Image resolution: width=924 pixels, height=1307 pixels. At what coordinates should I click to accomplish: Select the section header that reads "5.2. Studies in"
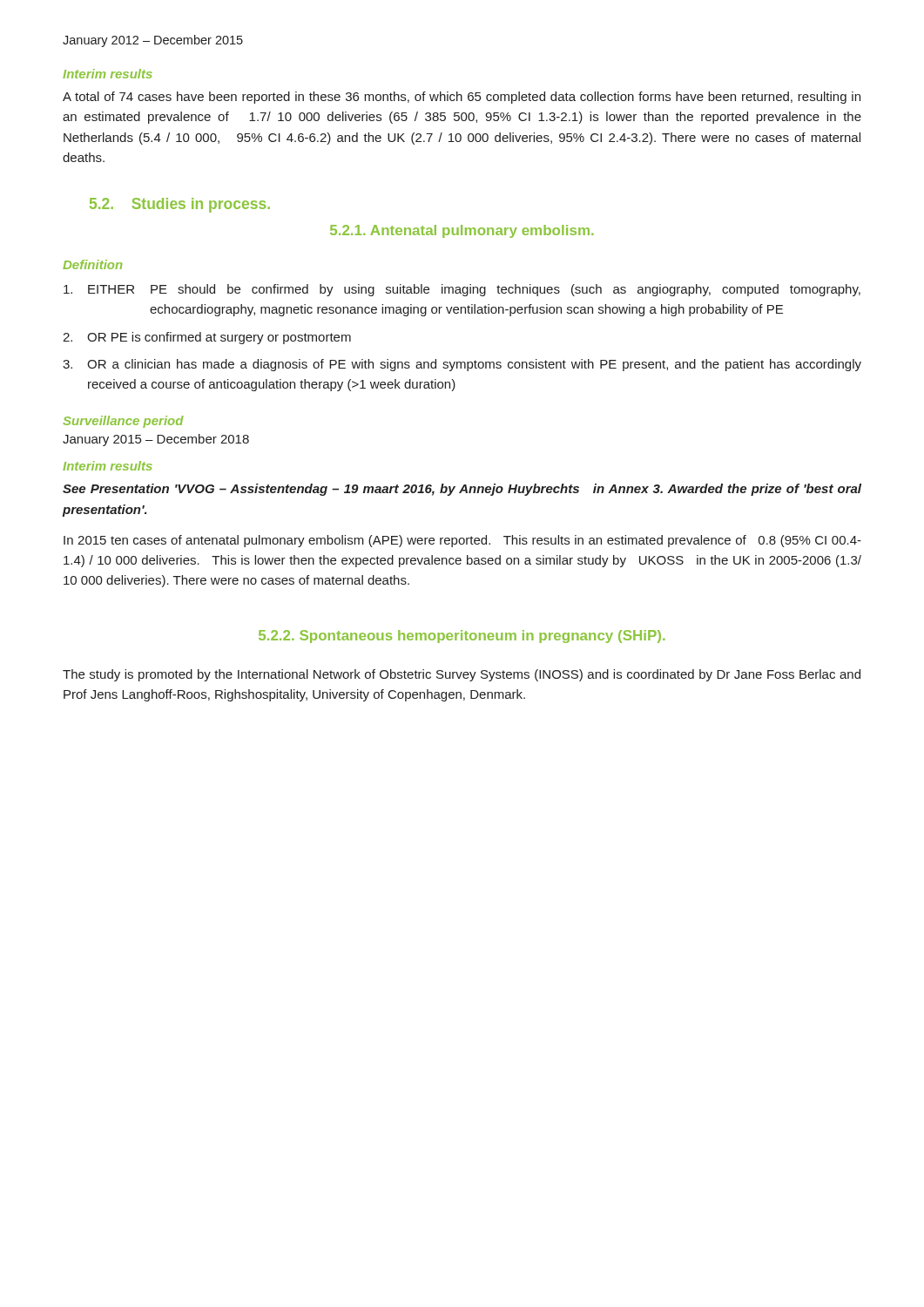pos(180,205)
